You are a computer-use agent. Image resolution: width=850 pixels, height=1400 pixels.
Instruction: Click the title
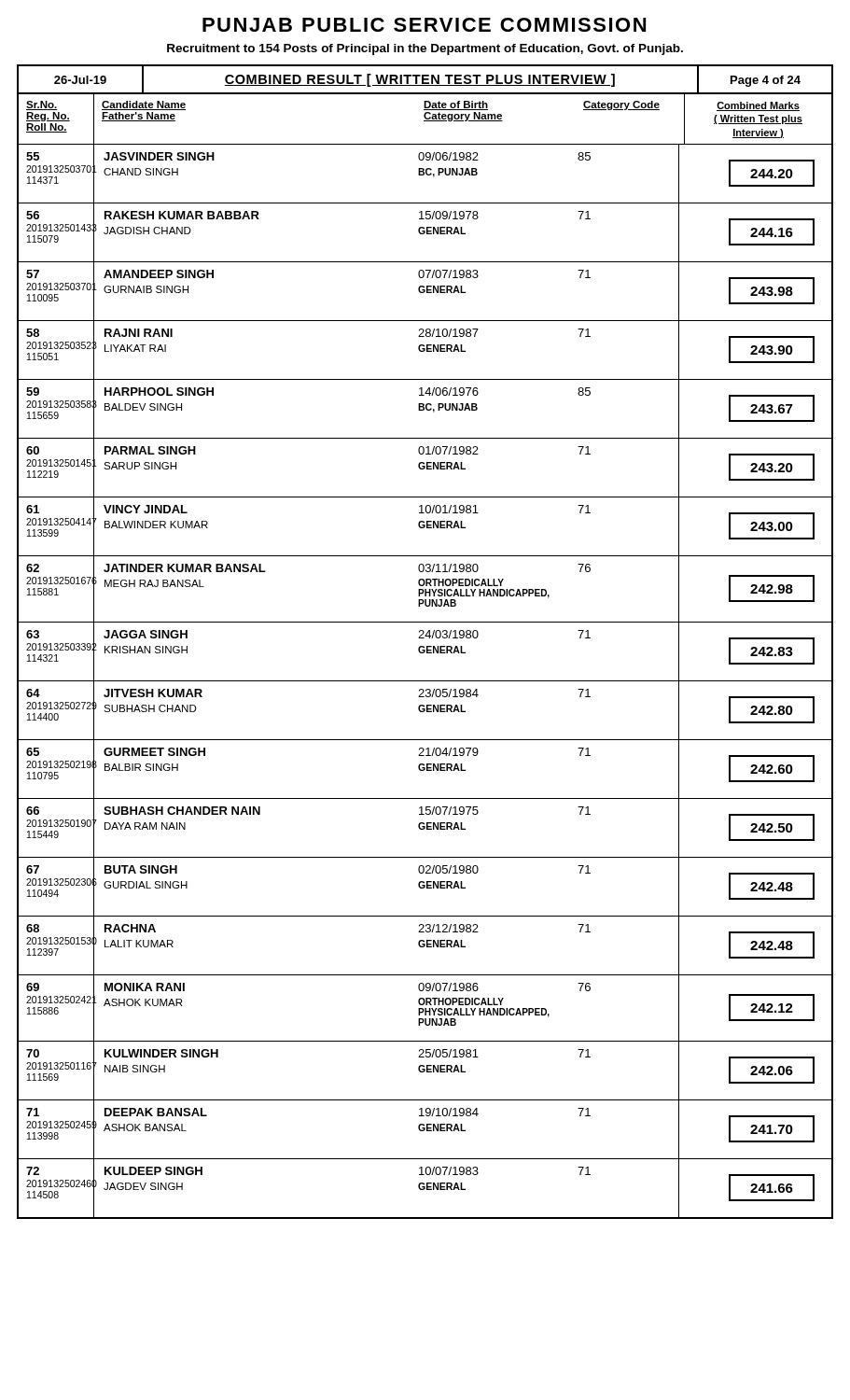point(425,25)
